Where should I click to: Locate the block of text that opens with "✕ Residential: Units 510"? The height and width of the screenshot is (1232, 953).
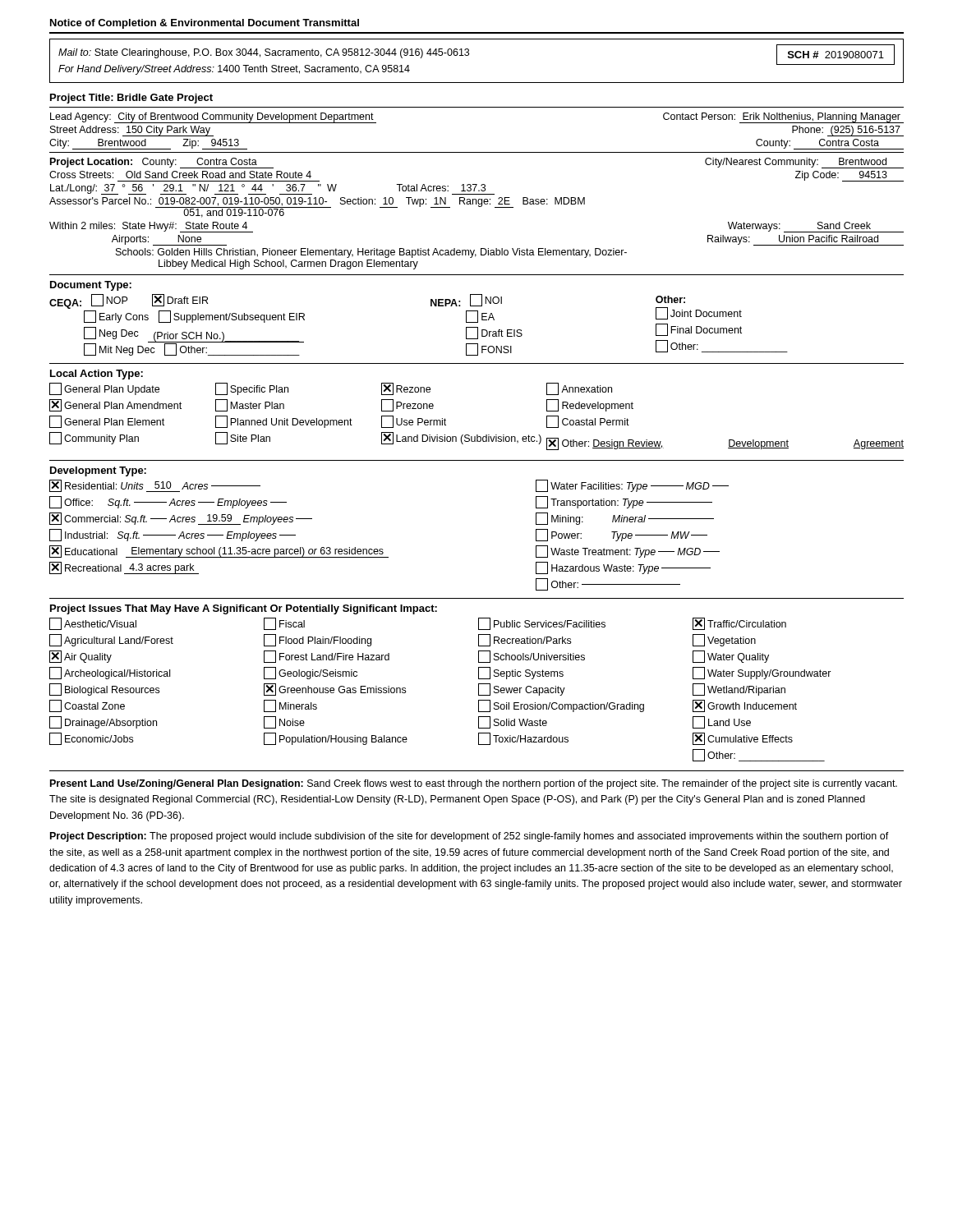132,486
